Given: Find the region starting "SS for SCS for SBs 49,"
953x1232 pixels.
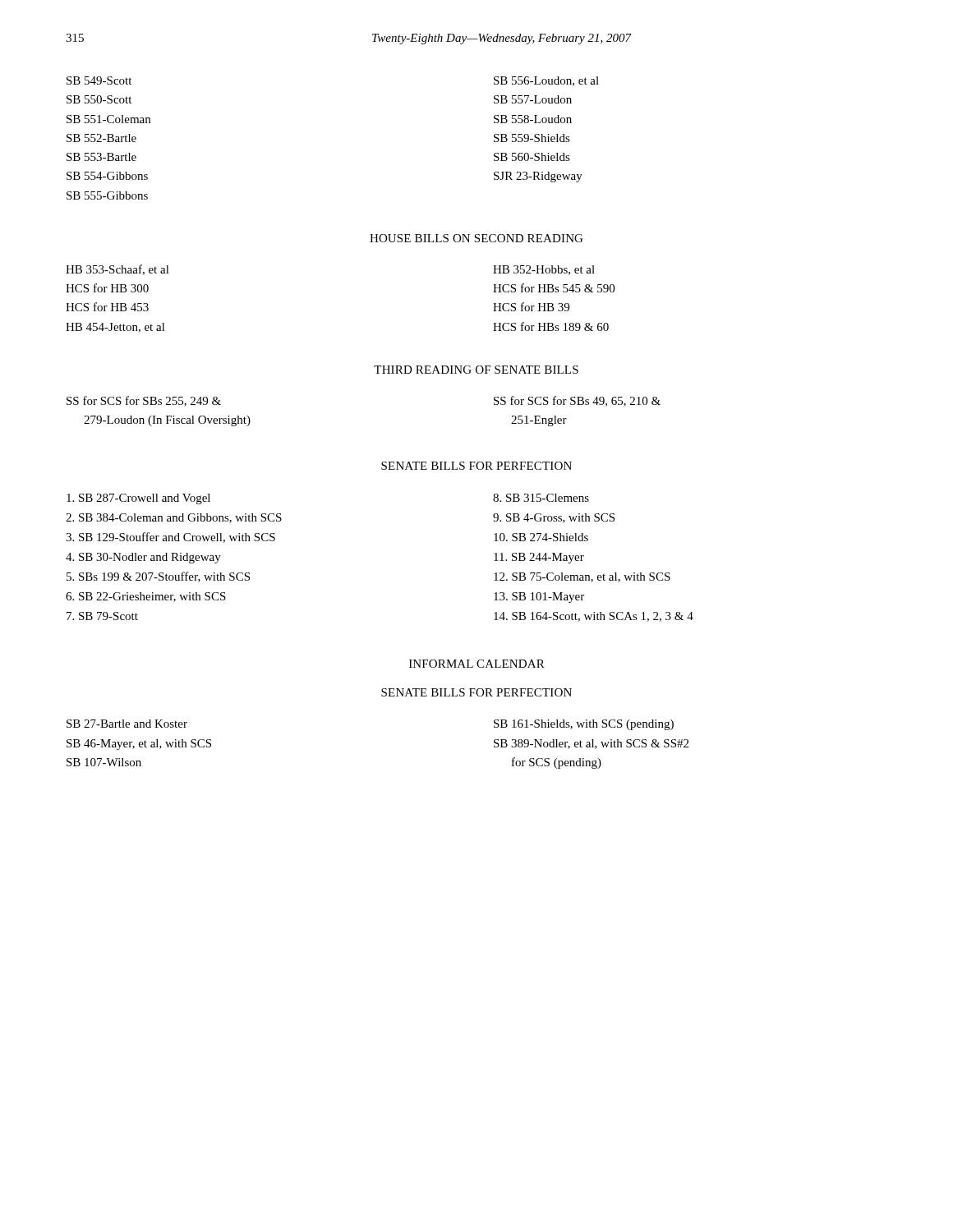Looking at the screenshot, I should click(577, 401).
